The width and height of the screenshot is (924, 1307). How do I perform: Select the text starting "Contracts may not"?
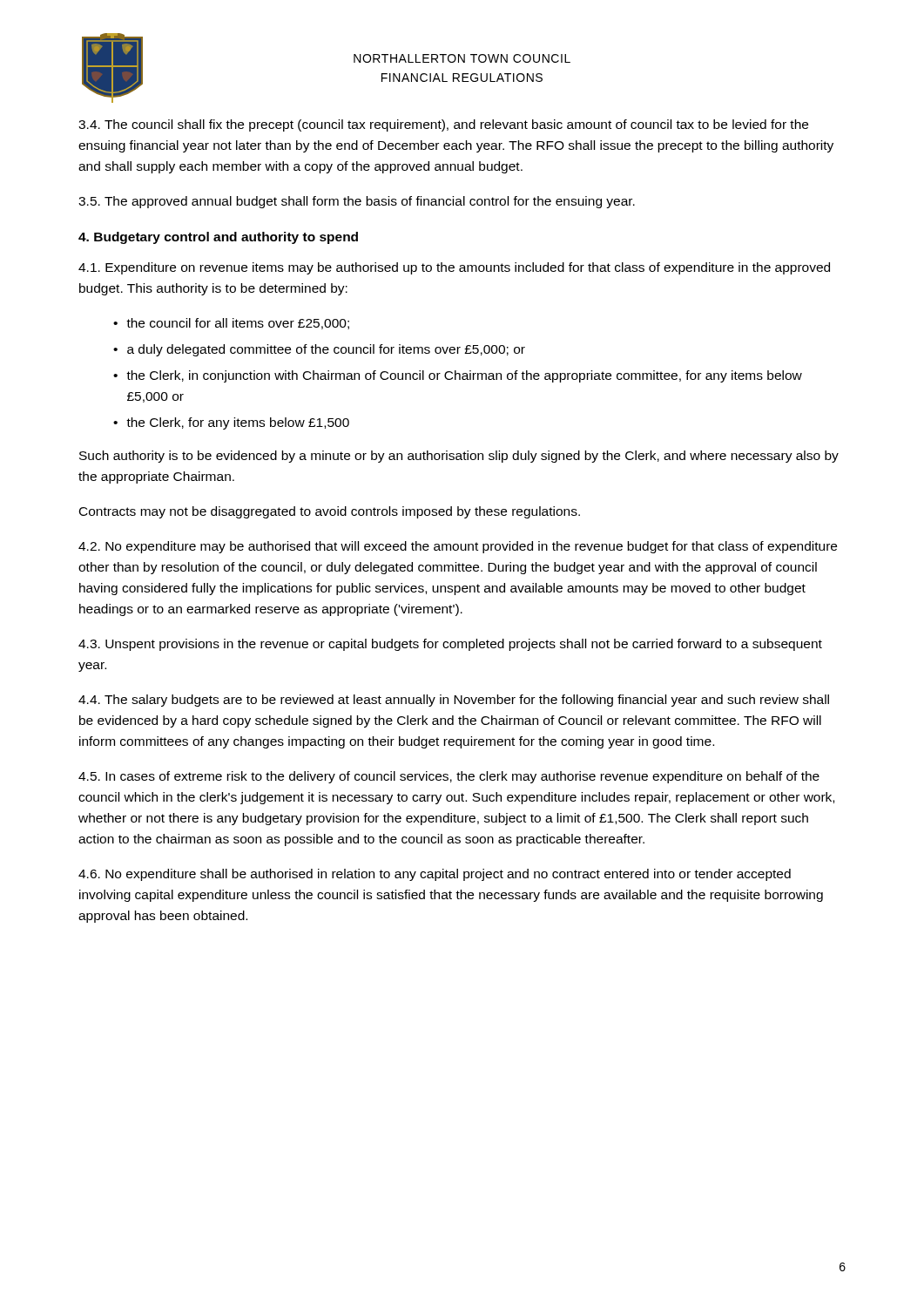click(462, 511)
